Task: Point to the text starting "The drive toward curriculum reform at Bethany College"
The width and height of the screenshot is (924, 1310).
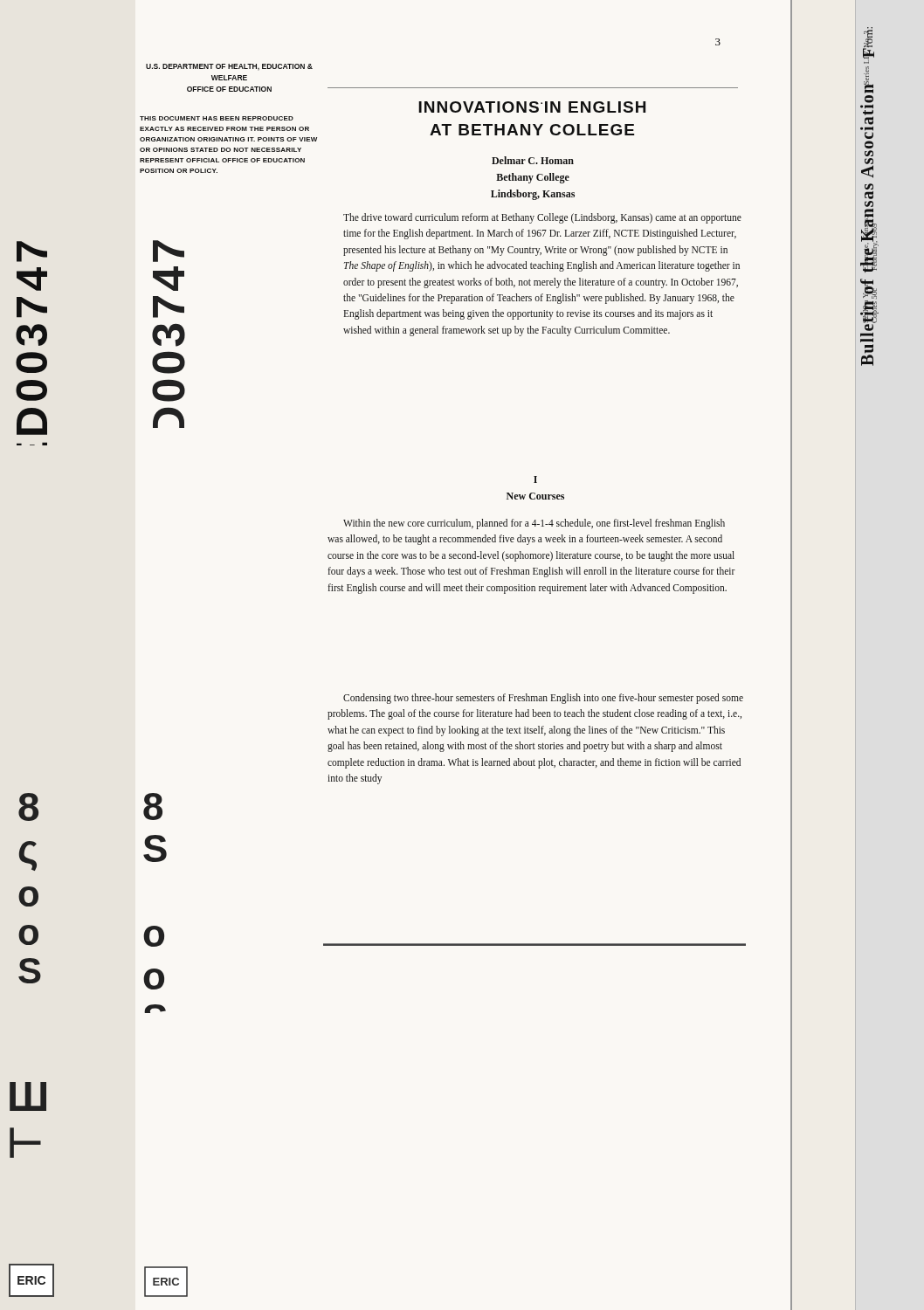Action: pyautogui.click(x=543, y=274)
